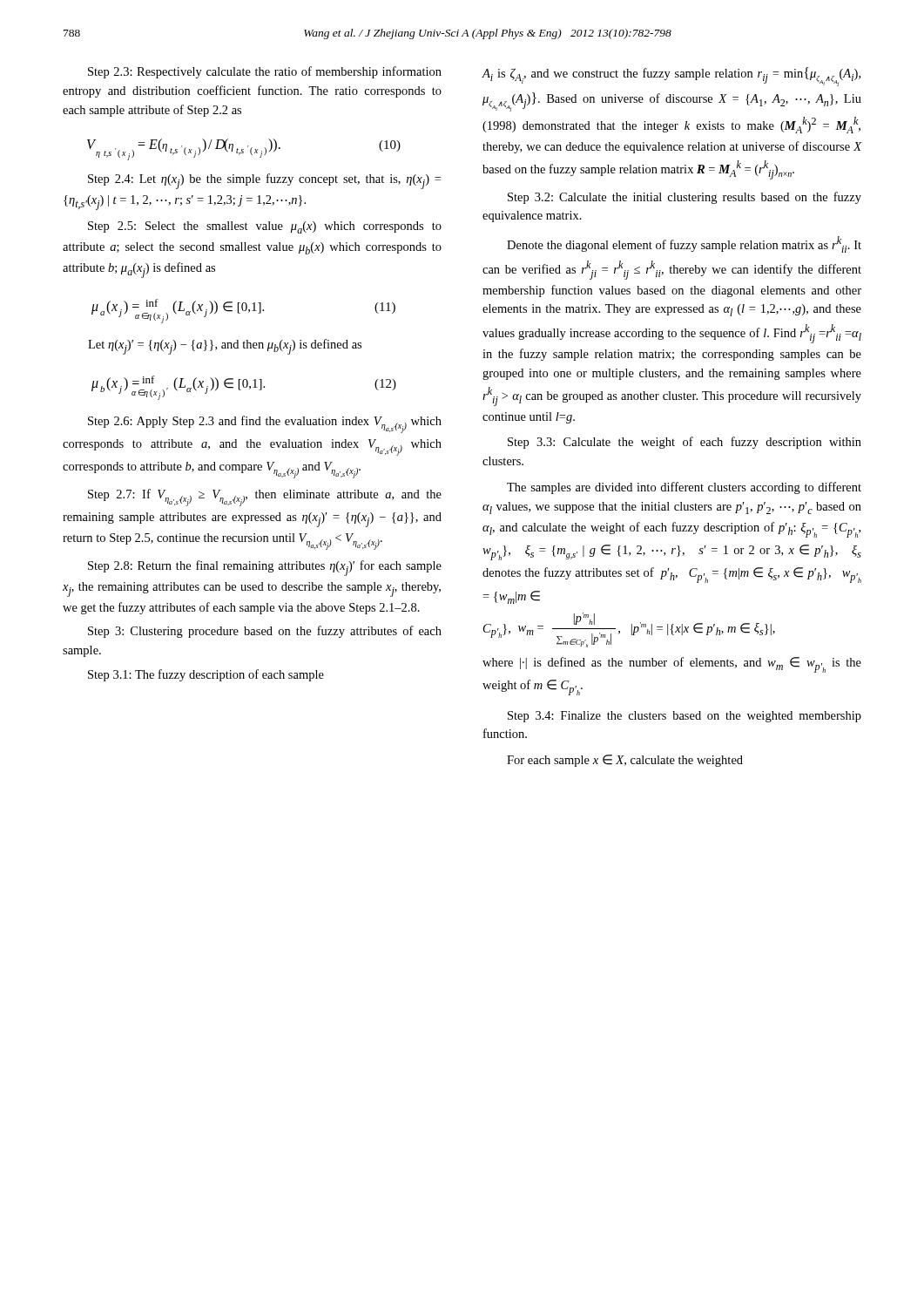Find the text block that reads "Step 2.5: Select"
This screenshot has width=924, height=1307.
(x=252, y=249)
